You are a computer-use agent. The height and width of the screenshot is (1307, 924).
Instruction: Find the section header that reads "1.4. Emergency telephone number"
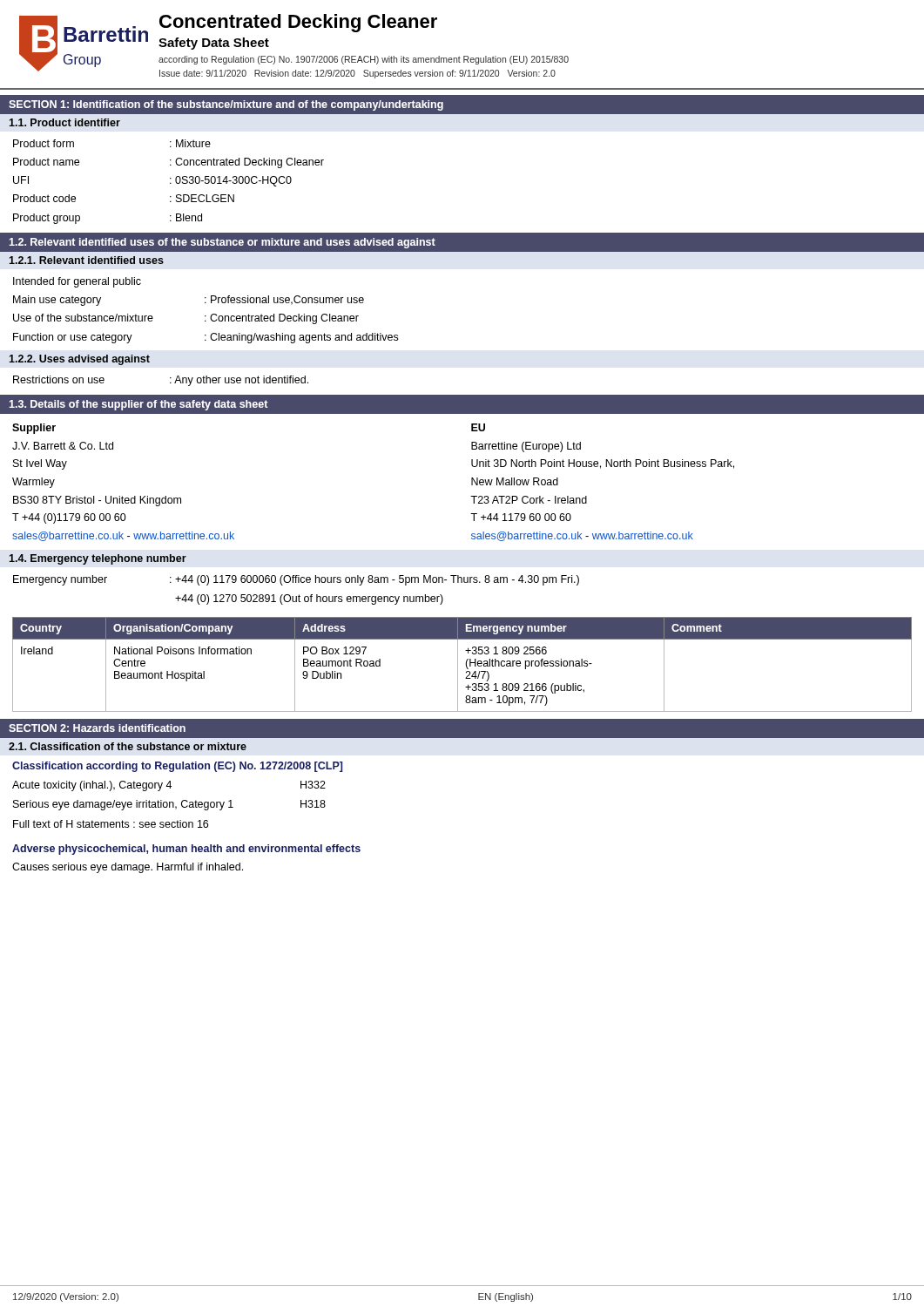tap(97, 559)
